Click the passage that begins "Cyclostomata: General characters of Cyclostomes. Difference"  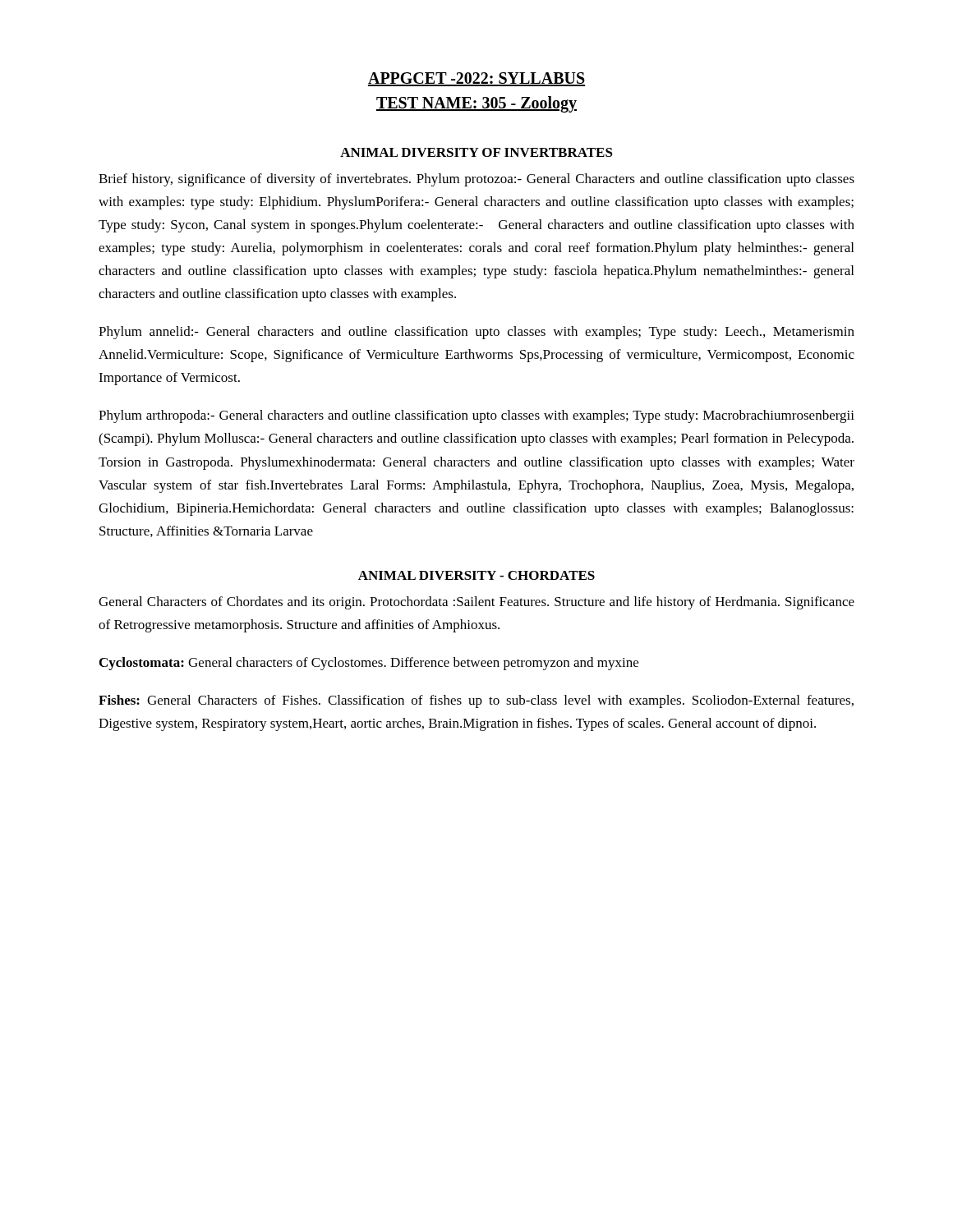tap(369, 662)
